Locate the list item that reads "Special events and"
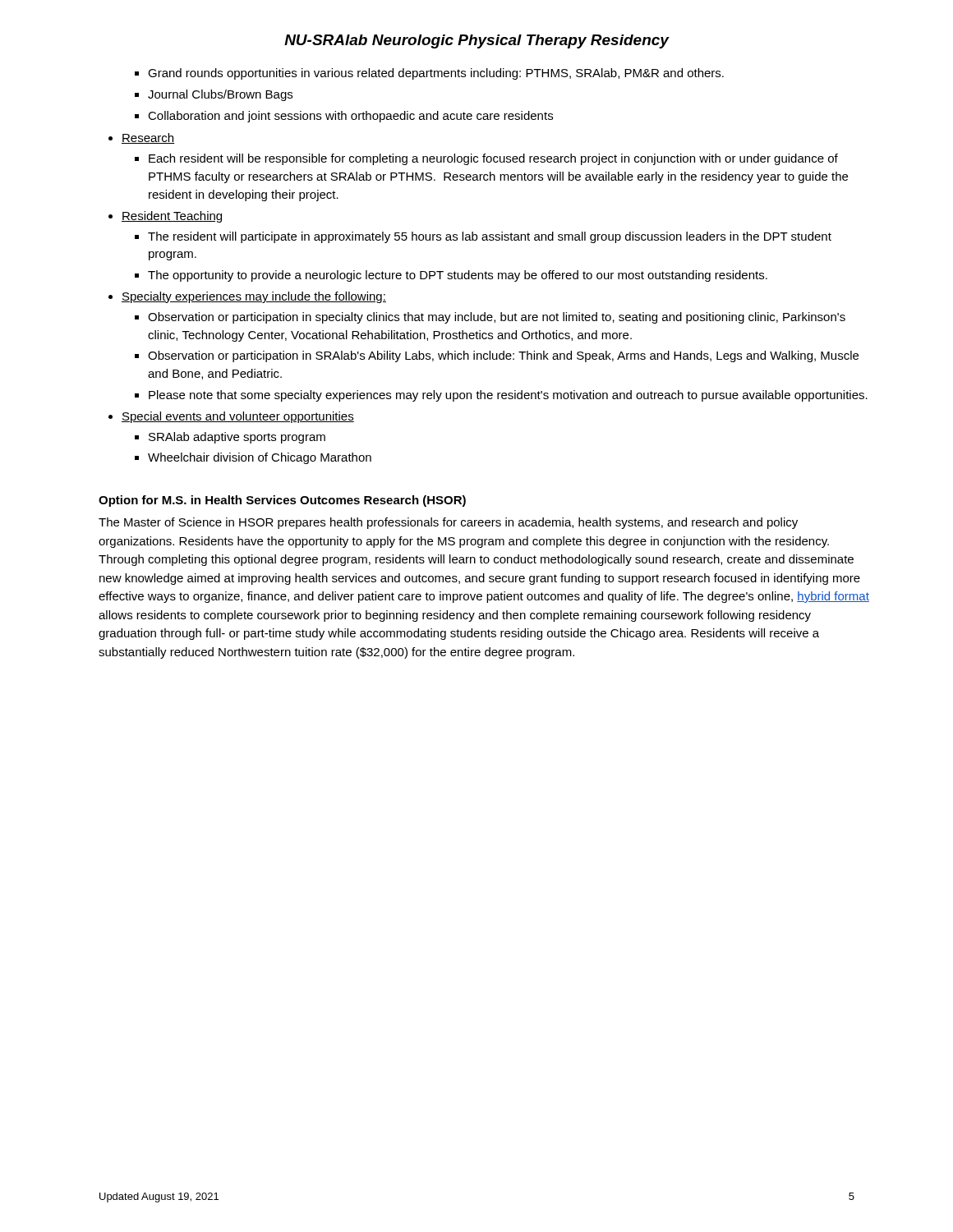Viewport: 953px width, 1232px height. 238,417
